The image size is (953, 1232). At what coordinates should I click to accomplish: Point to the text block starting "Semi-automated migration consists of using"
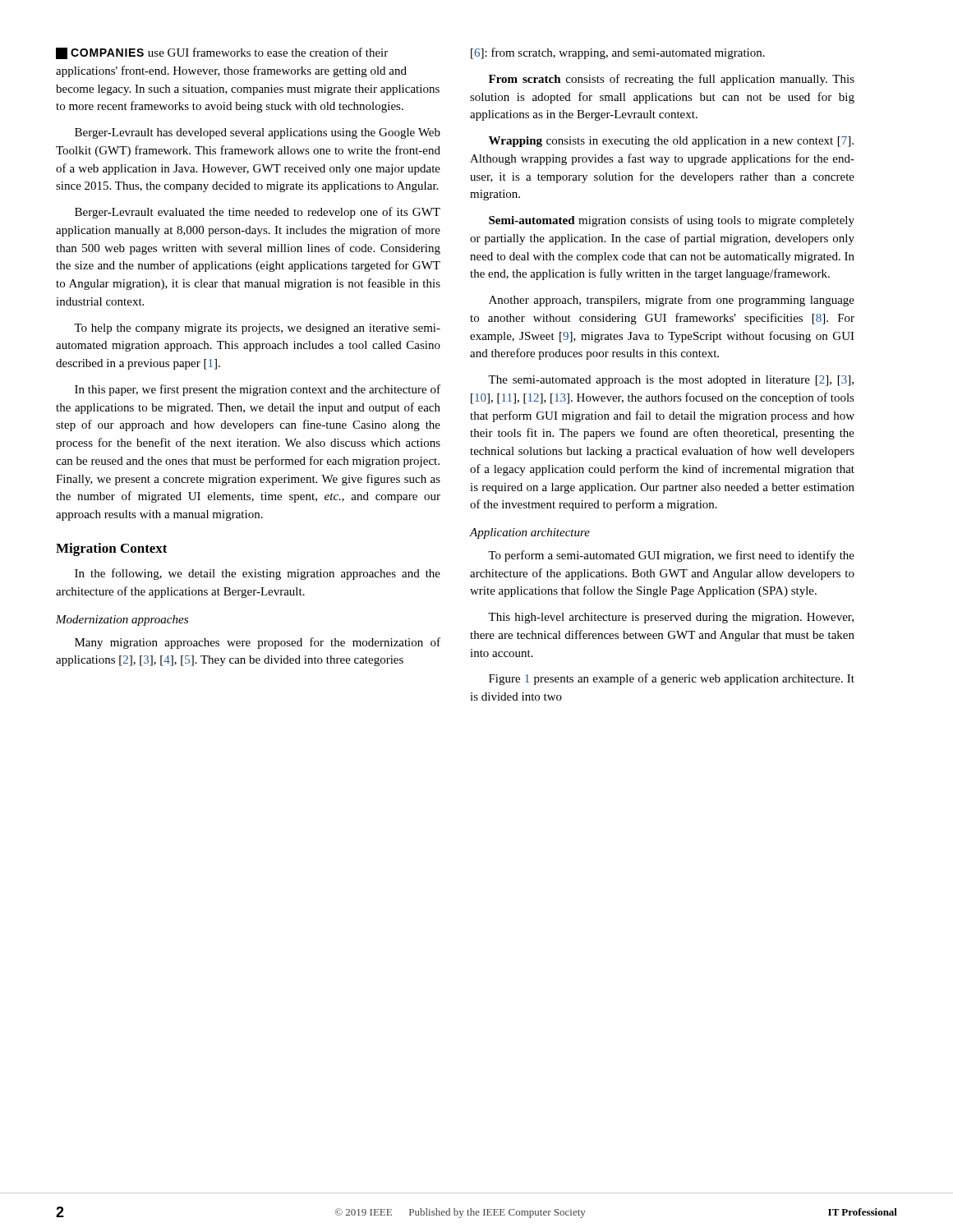pyautogui.click(x=662, y=248)
